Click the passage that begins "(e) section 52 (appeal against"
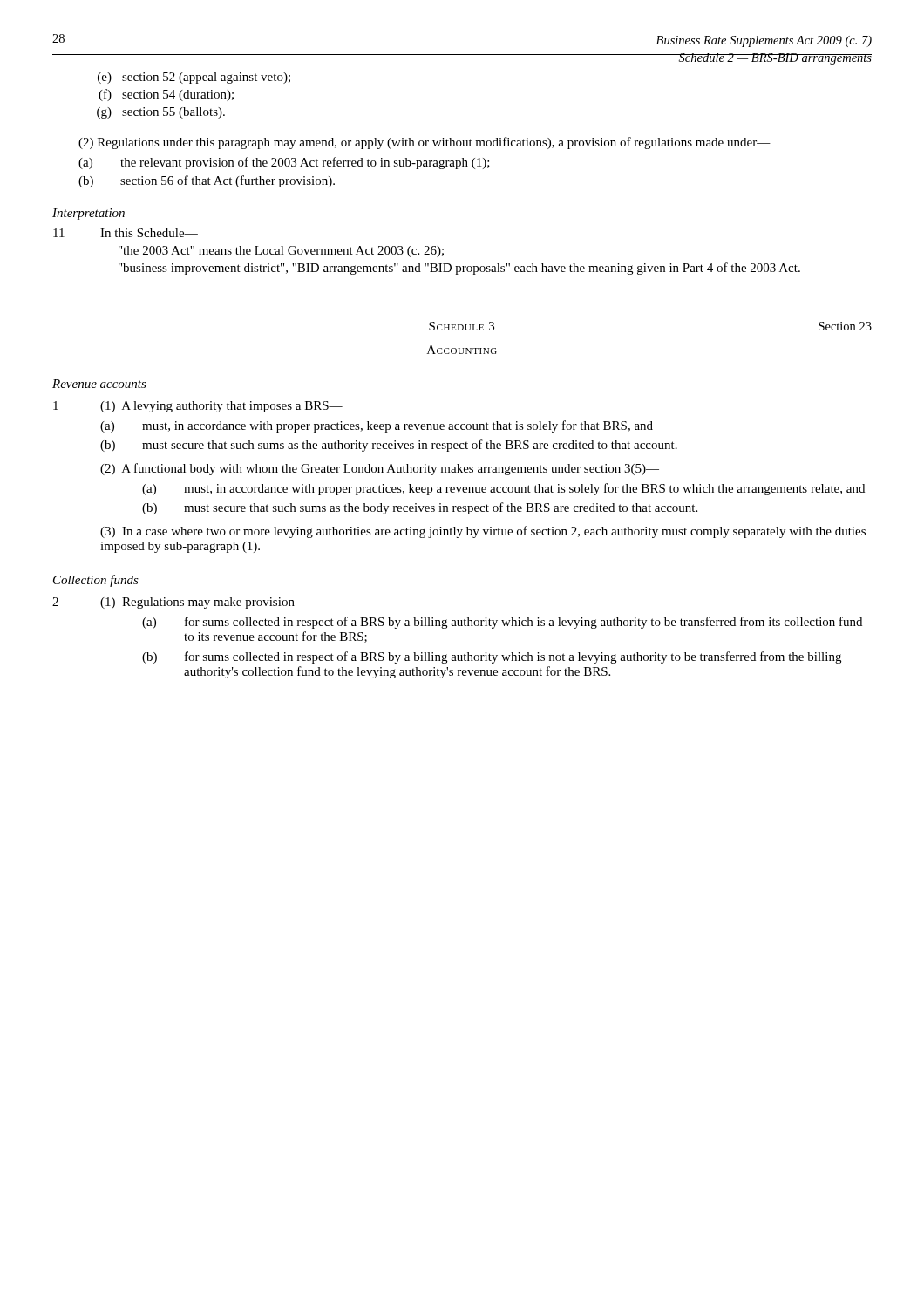Image resolution: width=924 pixels, height=1308 pixels. [x=194, y=78]
